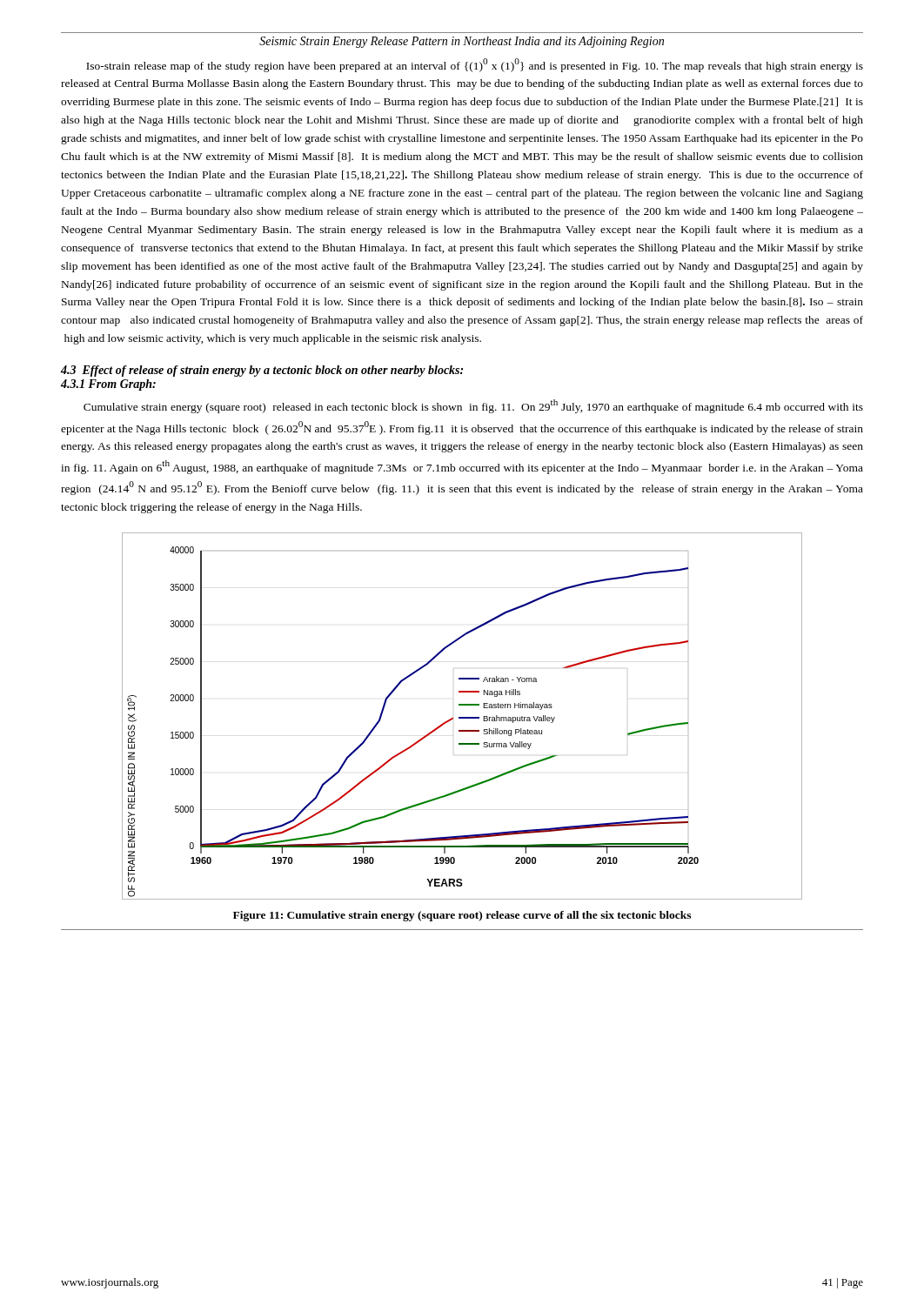Locate the region starting "4.3 Effect of release"

click(x=262, y=377)
